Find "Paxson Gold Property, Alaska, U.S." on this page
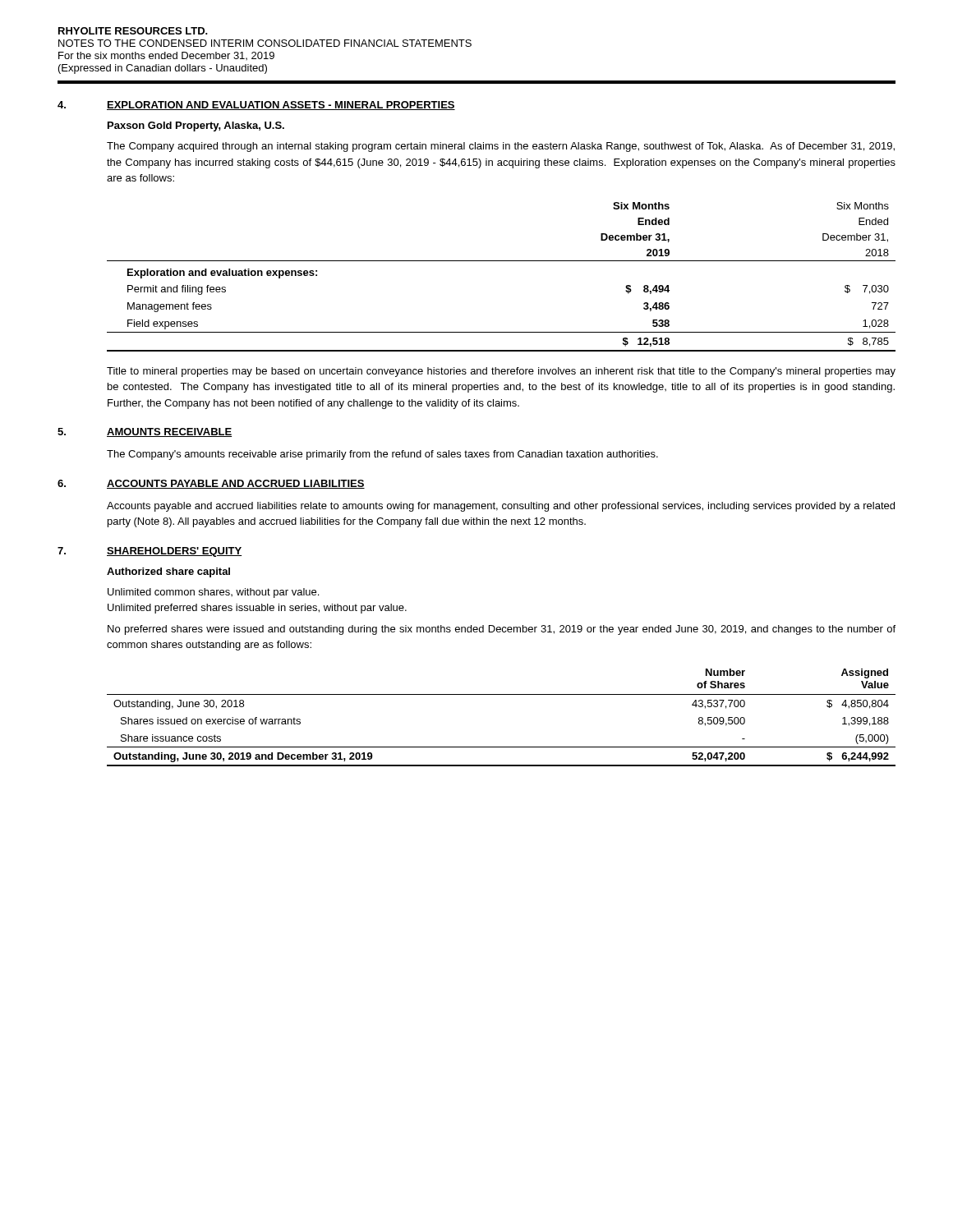 click(x=196, y=125)
